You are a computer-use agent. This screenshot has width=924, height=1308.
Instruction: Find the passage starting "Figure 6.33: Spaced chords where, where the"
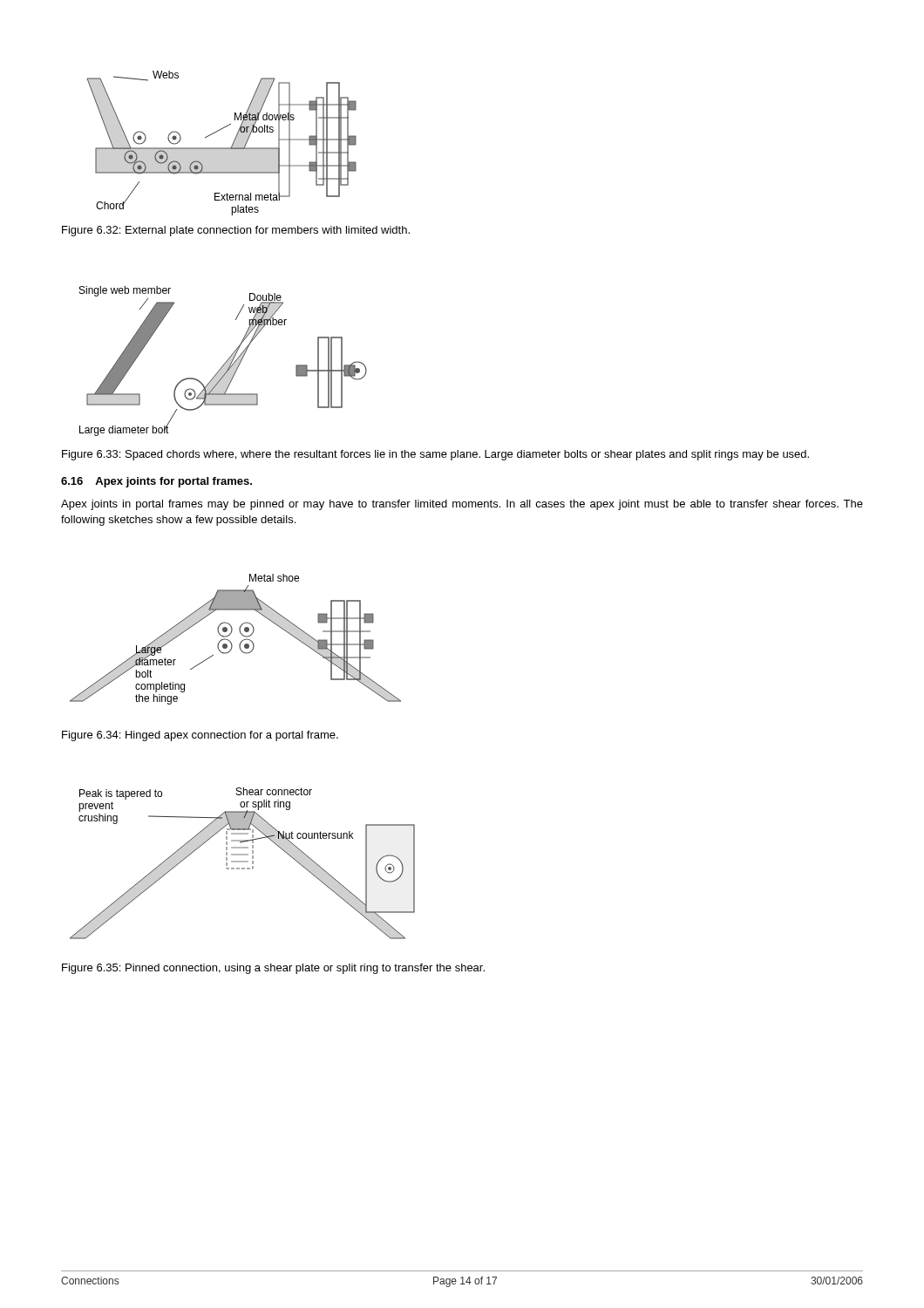coord(435,454)
